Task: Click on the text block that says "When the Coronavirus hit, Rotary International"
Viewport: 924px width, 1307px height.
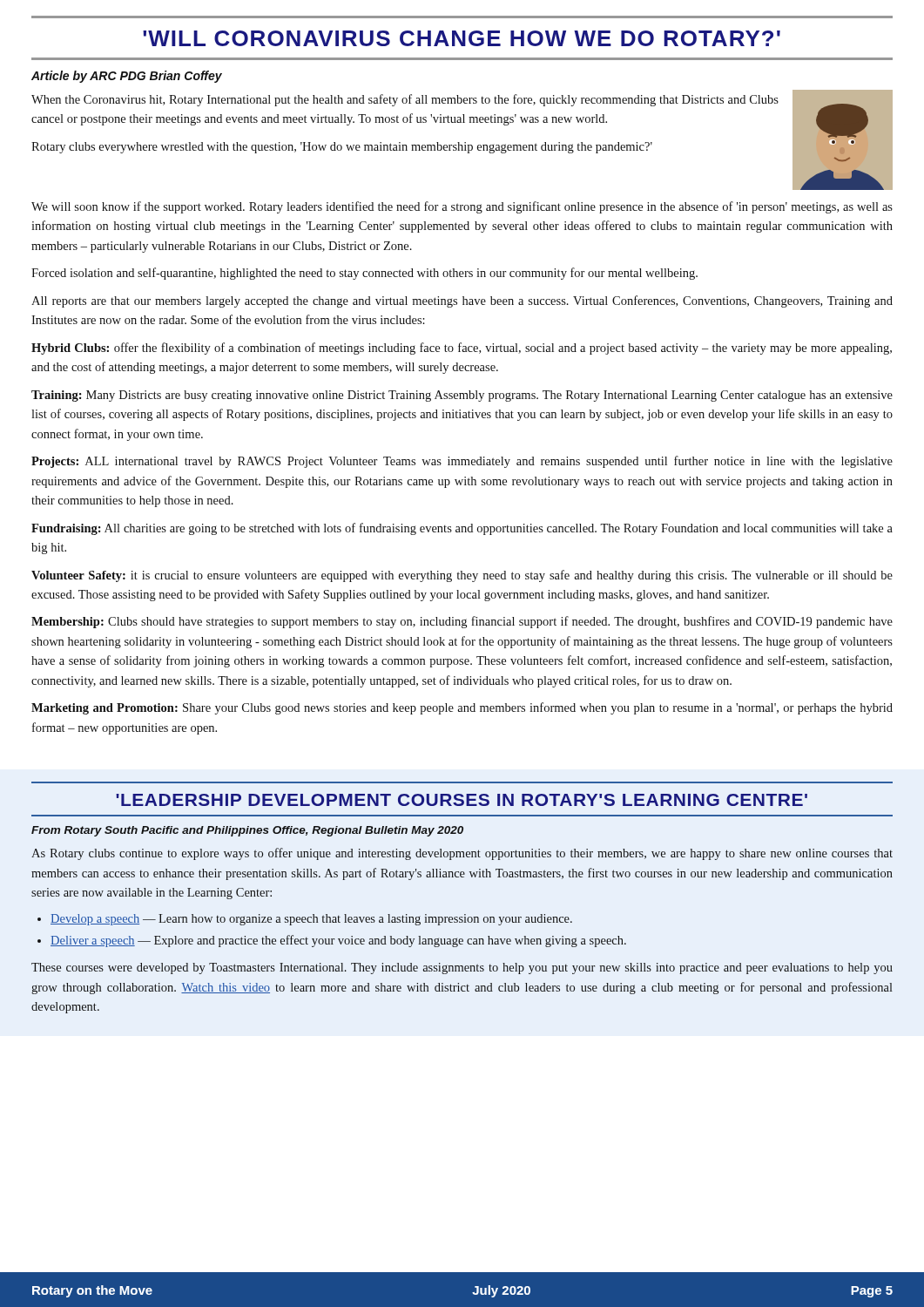Action: [x=462, y=109]
